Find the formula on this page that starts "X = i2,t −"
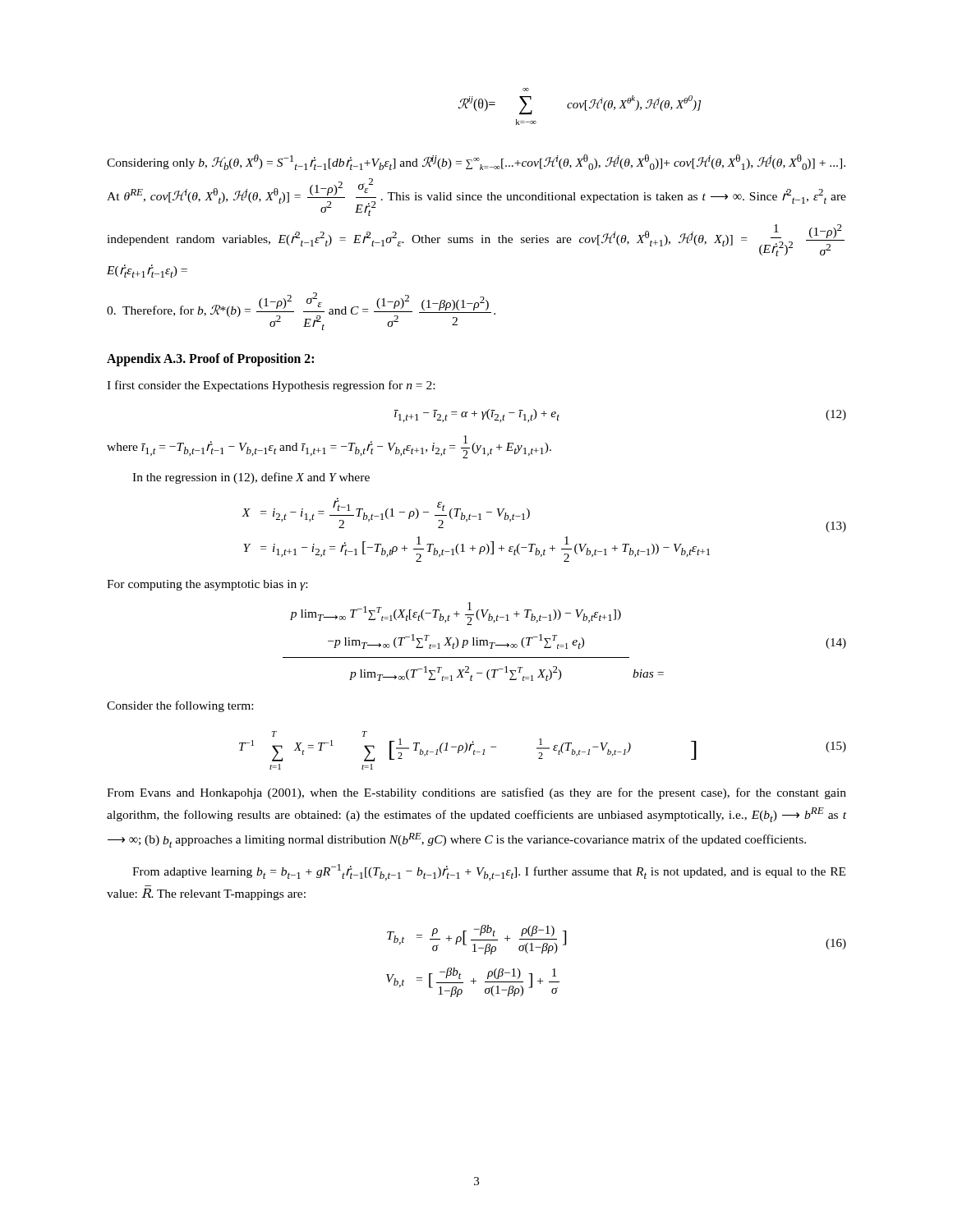Viewport: 953px width, 1232px height. coord(544,531)
